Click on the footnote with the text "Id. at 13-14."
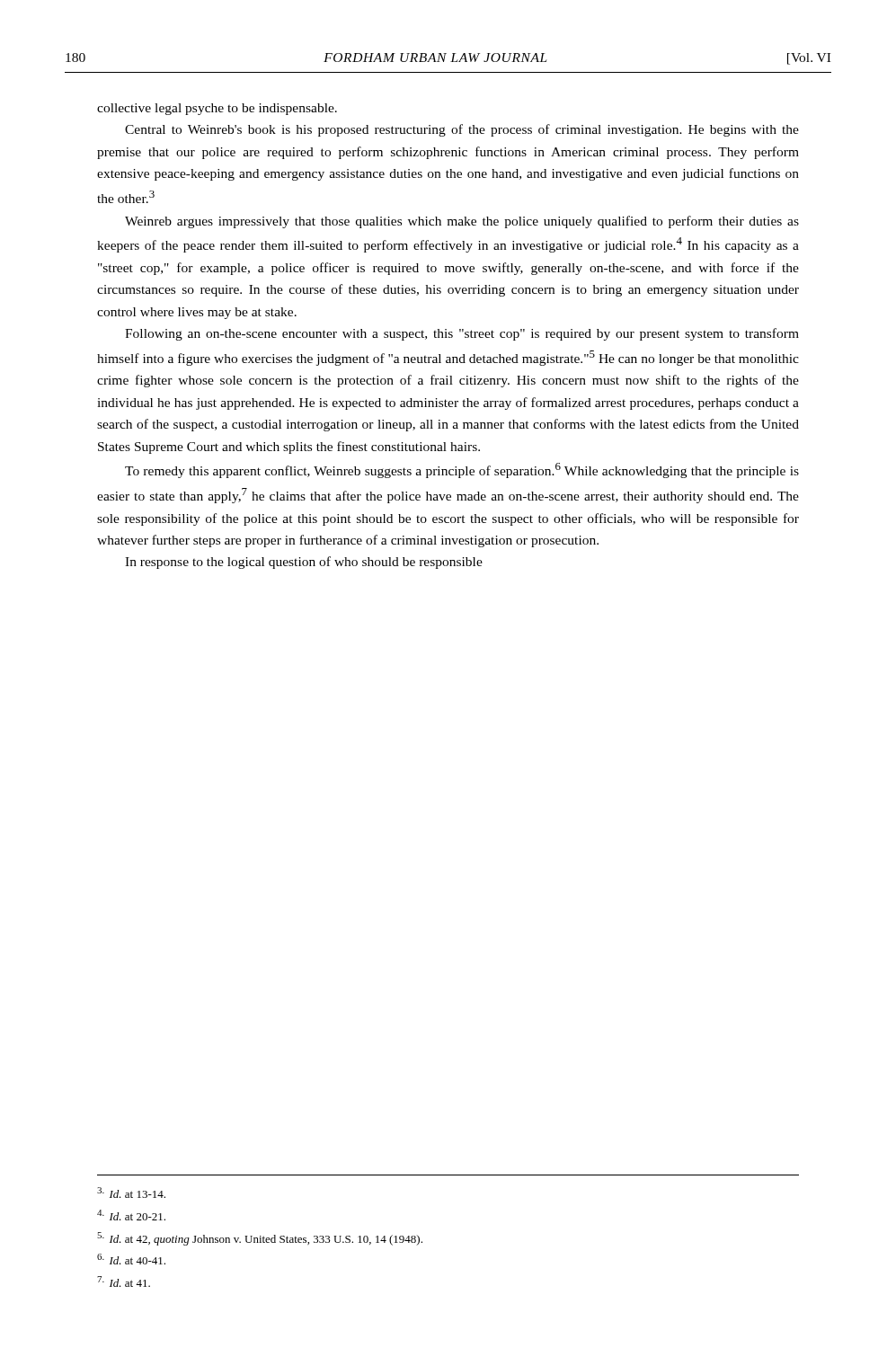896x1348 pixels. click(x=132, y=1193)
